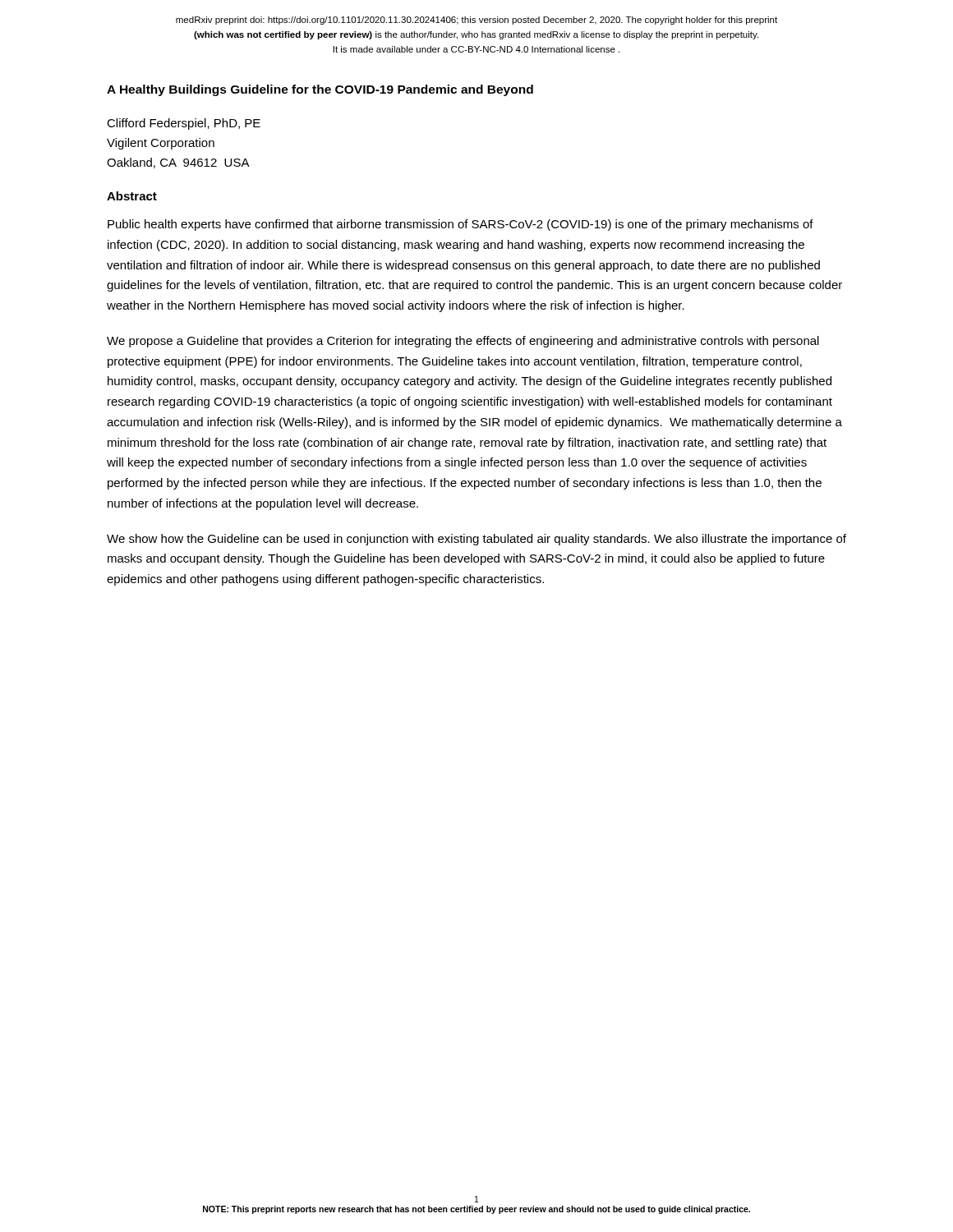The width and height of the screenshot is (953, 1232).
Task: Locate the text block containing "Clifford Federspiel, PhD, PE"
Action: pos(184,142)
